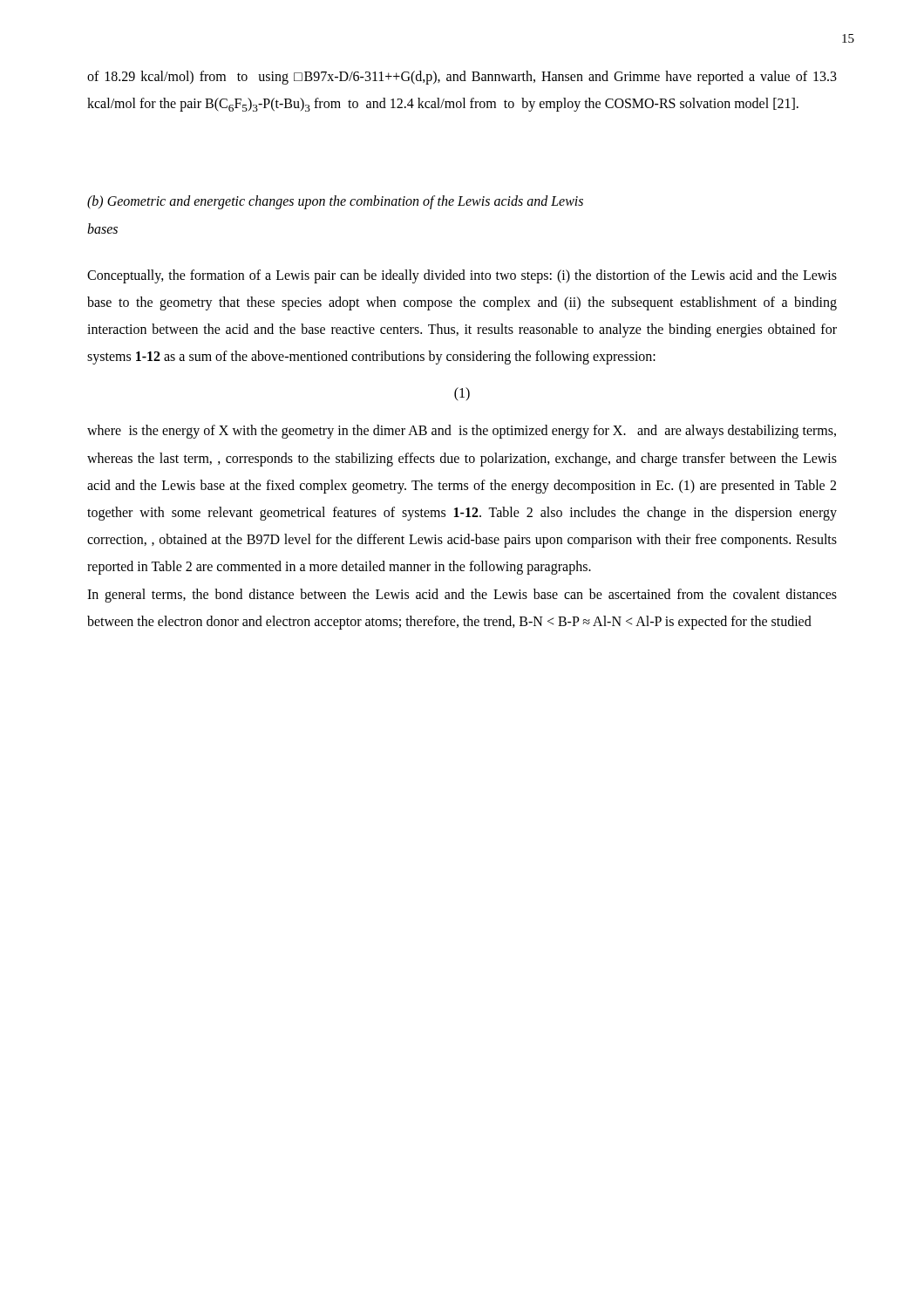Where is the passage that starts "of 18.29 kcal/mol)"?
Image resolution: width=924 pixels, height=1308 pixels.
click(x=462, y=92)
